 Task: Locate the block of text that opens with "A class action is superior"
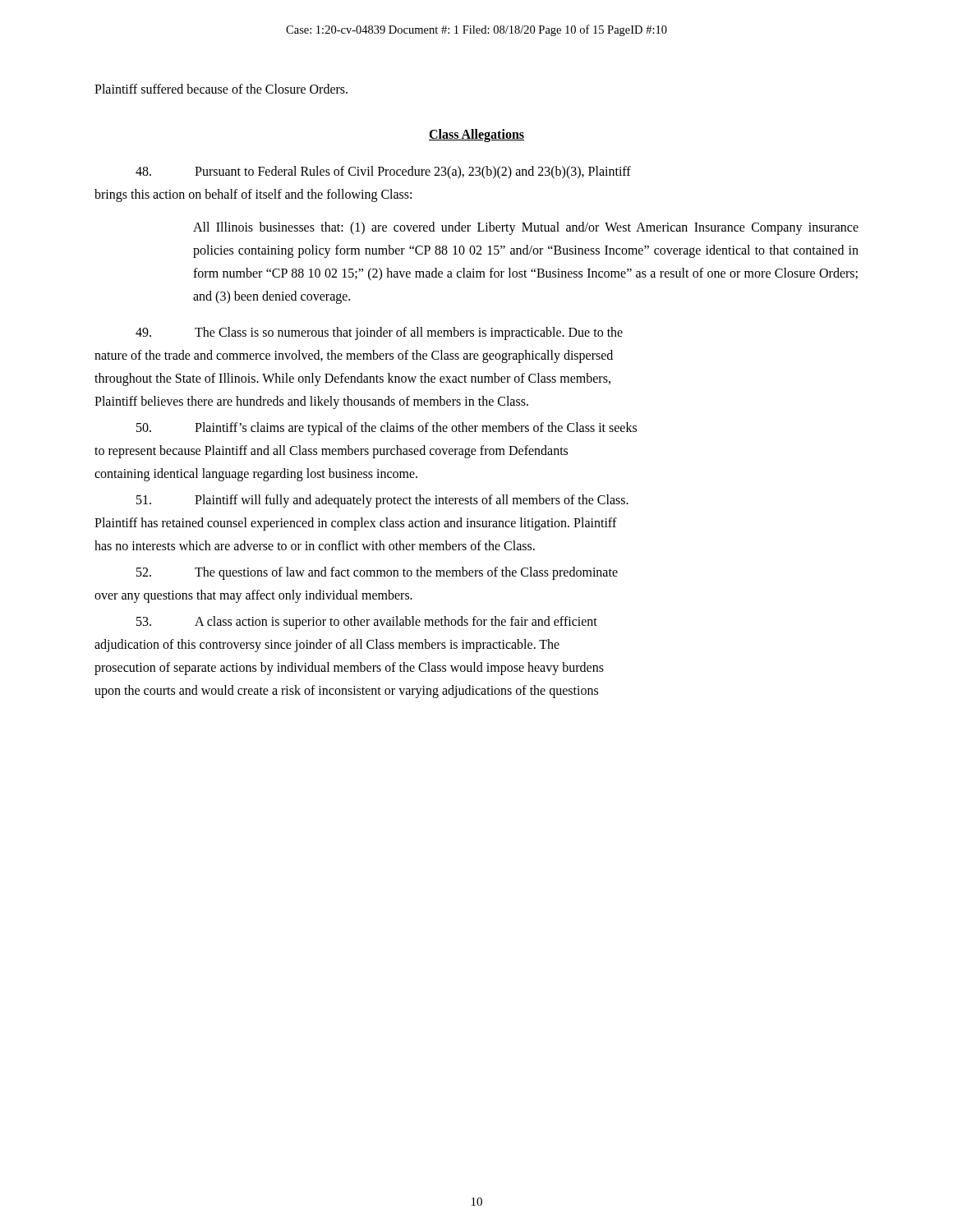(476, 656)
